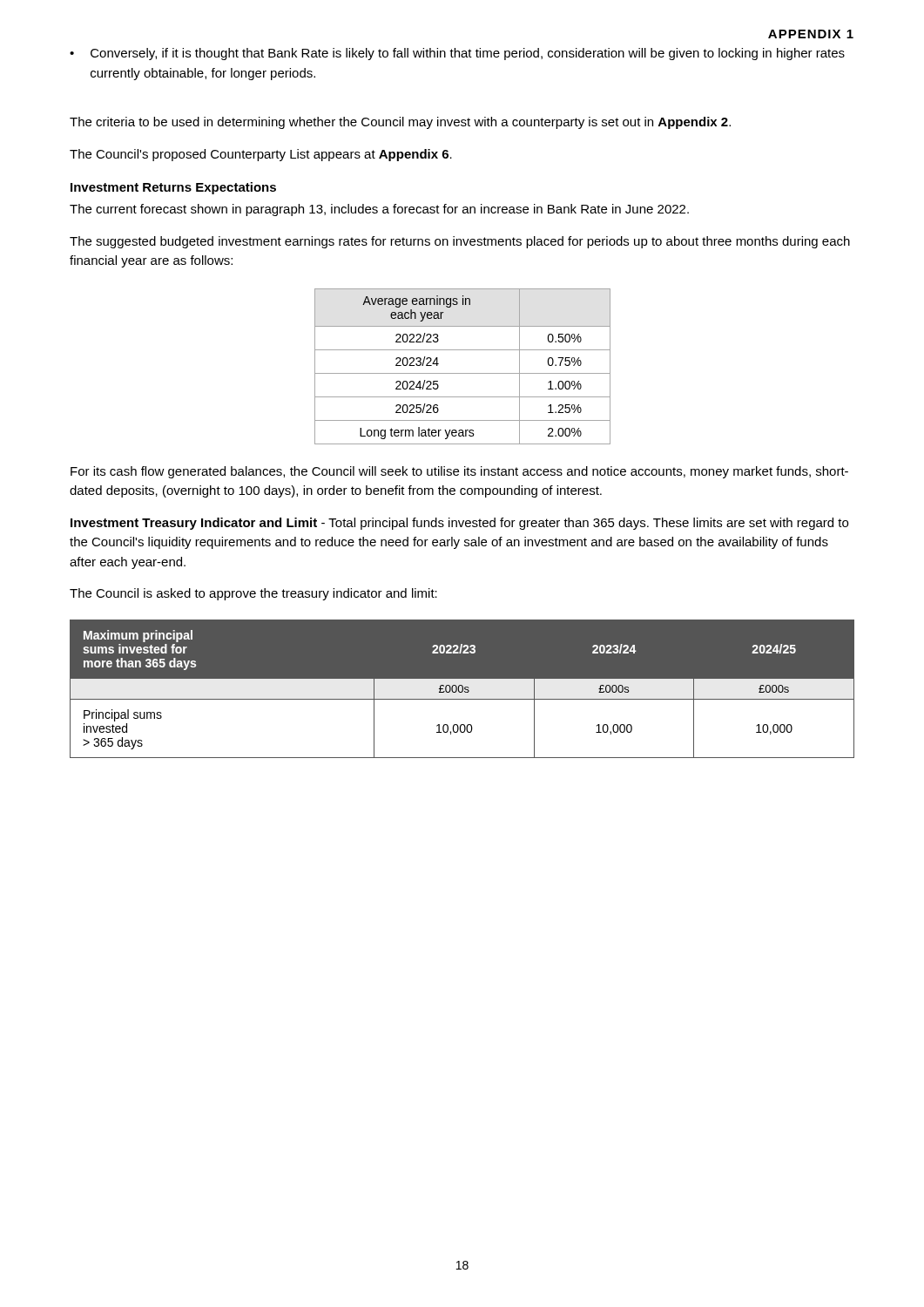This screenshot has height=1307, width=924.
Task: Locate the text "Investment Returns Expectations"
Action: 173,187
